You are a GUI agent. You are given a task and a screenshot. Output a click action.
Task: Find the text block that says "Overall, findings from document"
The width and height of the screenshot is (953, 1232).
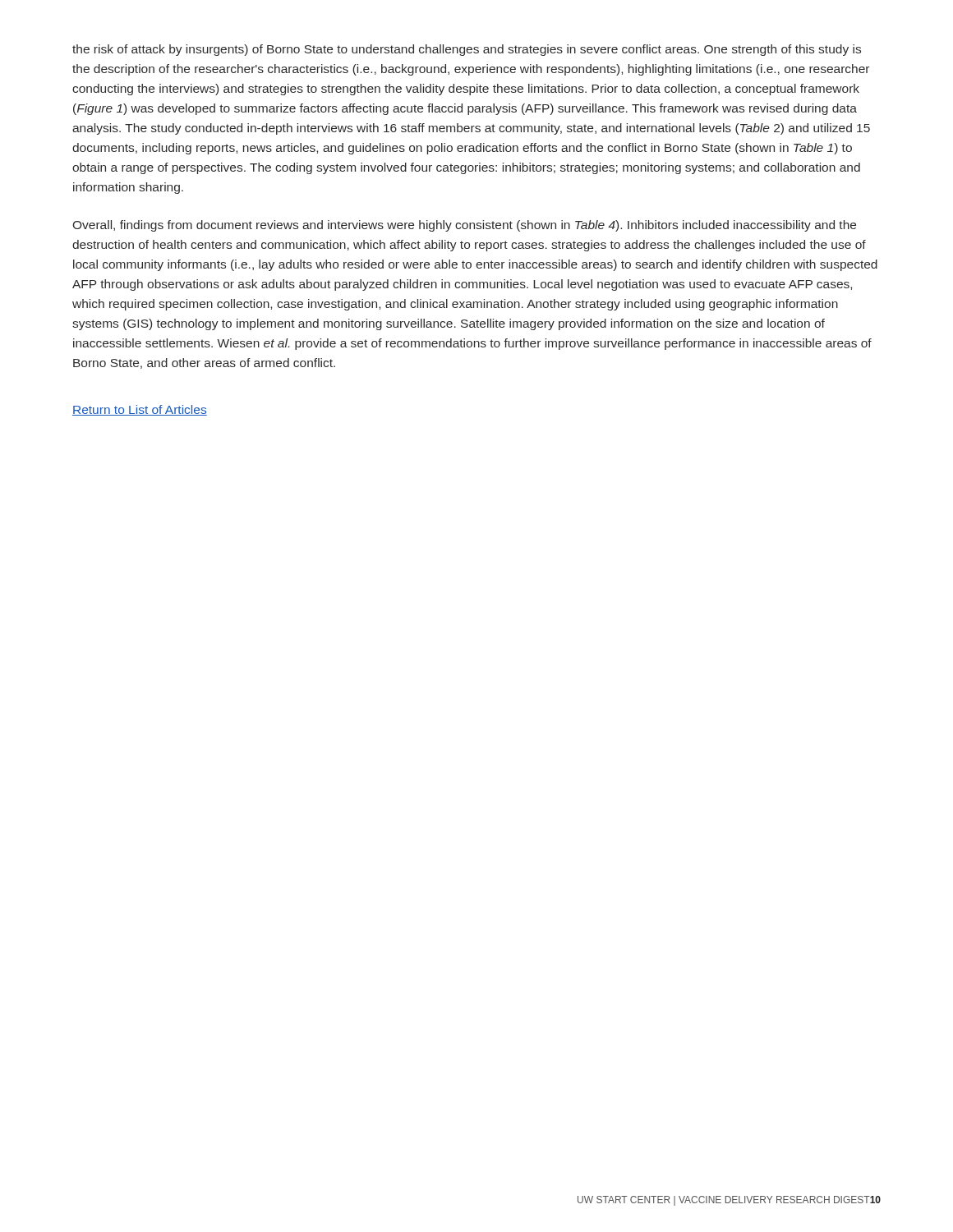click(x=475, y=294)
